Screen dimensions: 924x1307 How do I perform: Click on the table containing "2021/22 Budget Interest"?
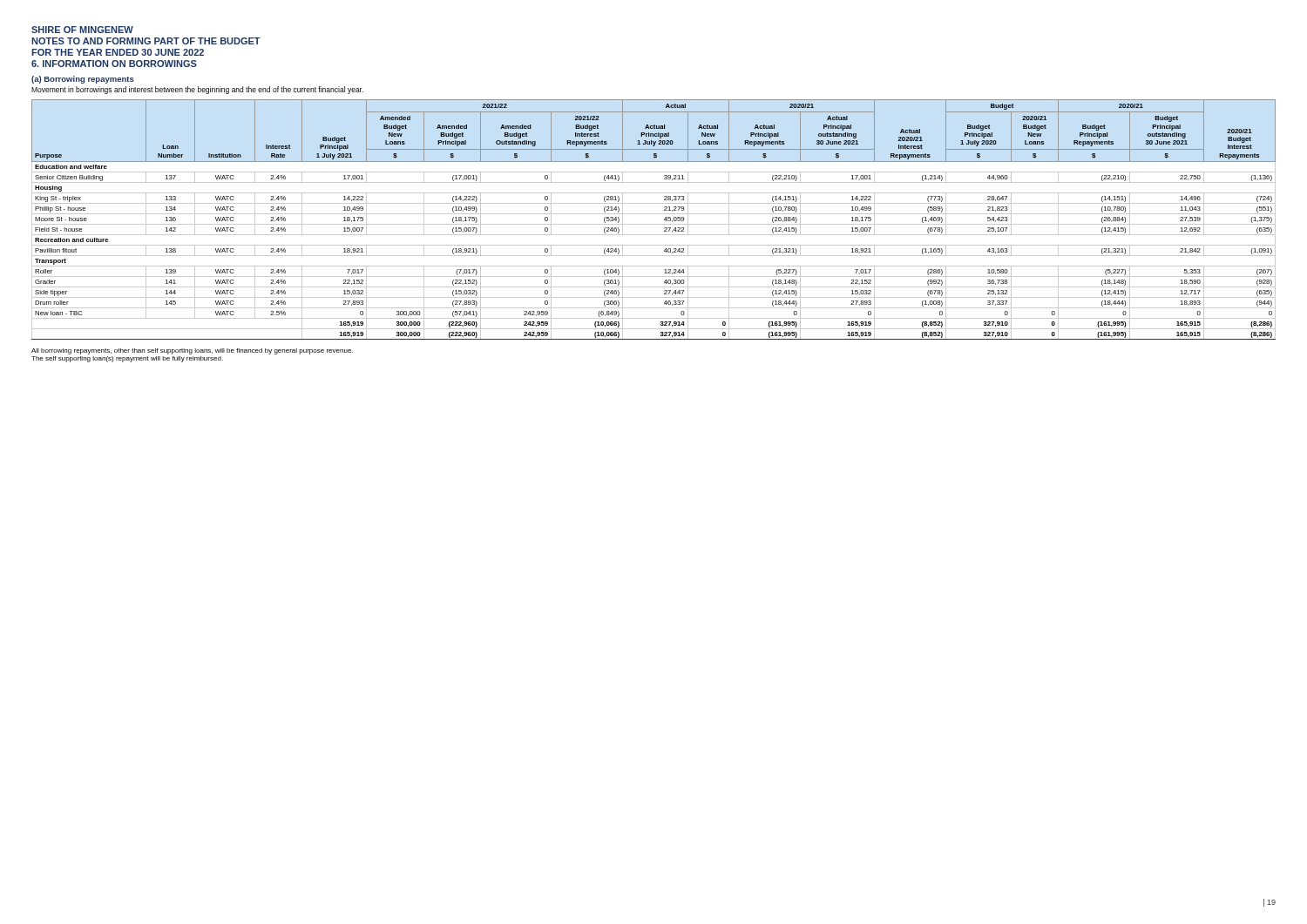654,219
